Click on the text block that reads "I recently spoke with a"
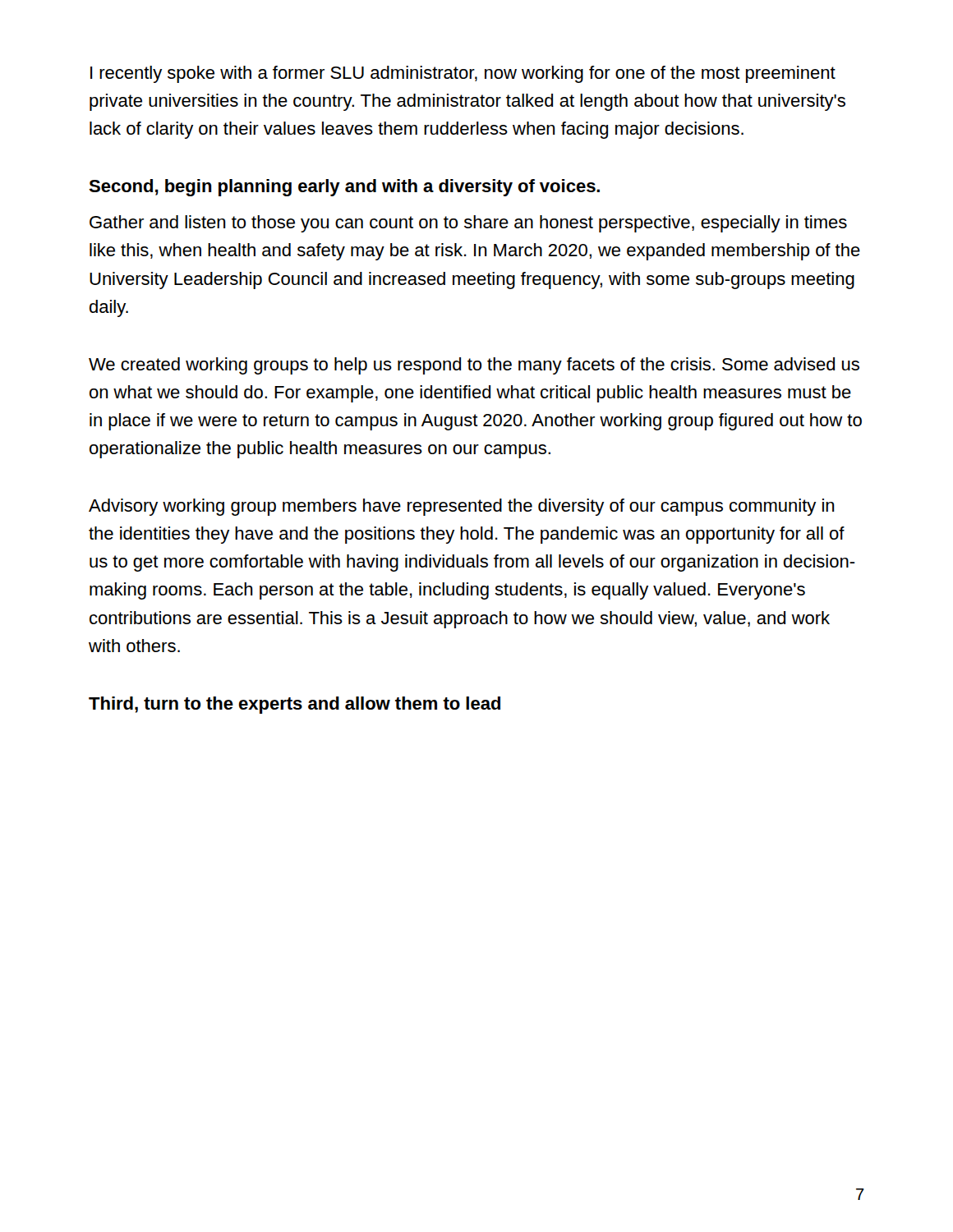Viewport: 953px width, 1232px height. click(x=467, y=101)
